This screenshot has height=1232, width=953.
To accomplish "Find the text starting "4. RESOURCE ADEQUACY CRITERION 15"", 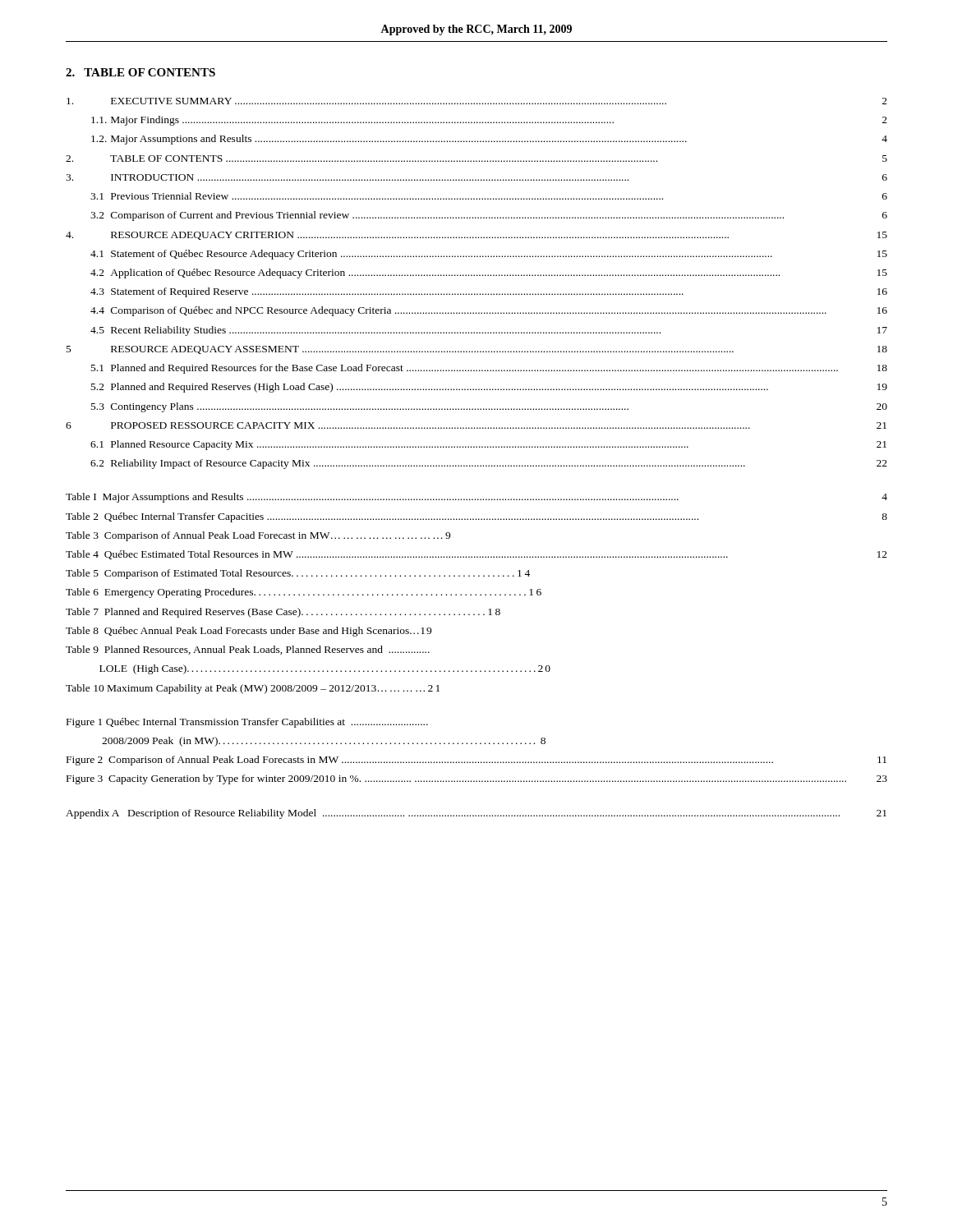I will pyautogui.click(x=476, y=234).
